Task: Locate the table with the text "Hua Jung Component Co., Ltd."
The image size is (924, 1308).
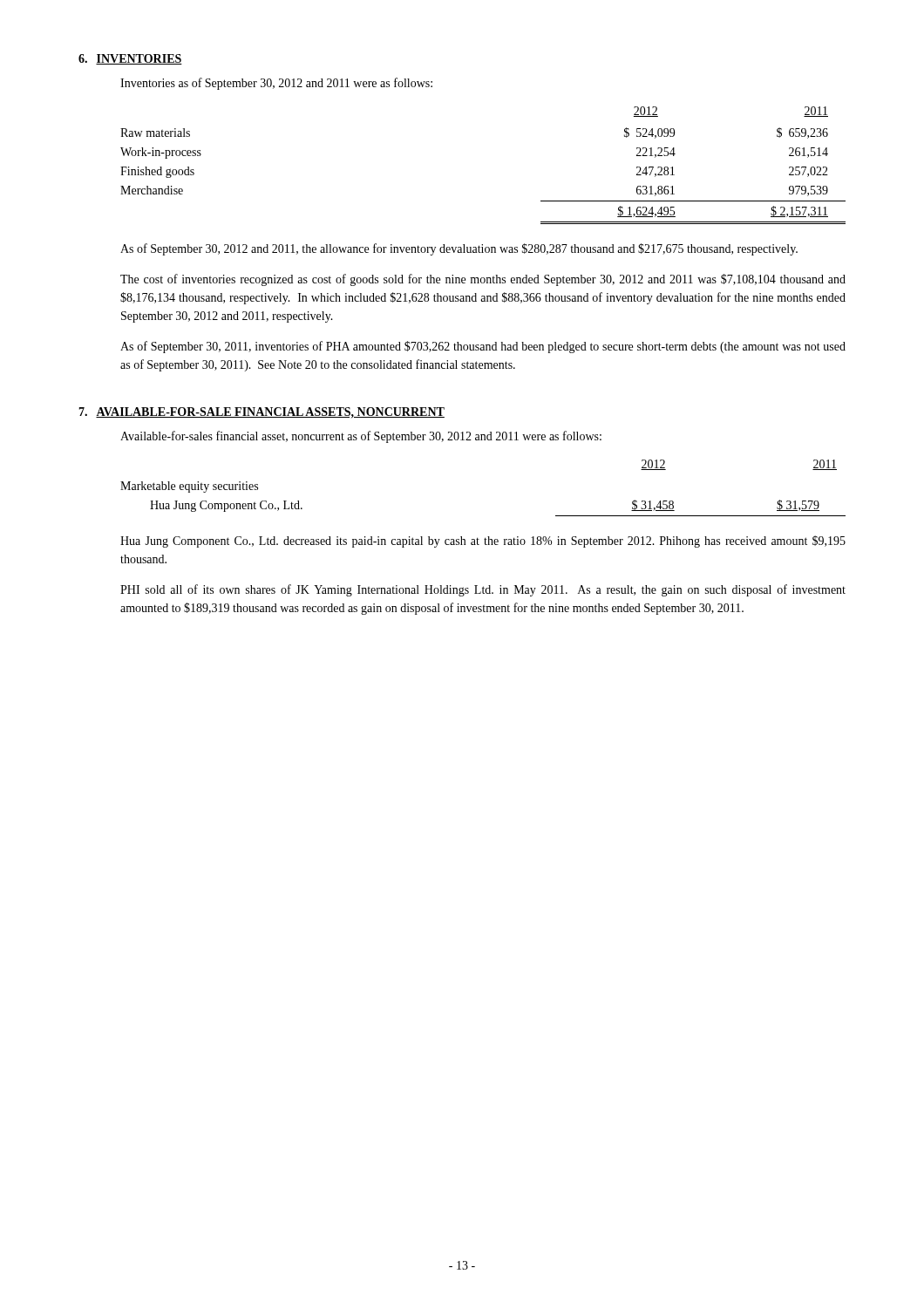Action: coord(483,486)
